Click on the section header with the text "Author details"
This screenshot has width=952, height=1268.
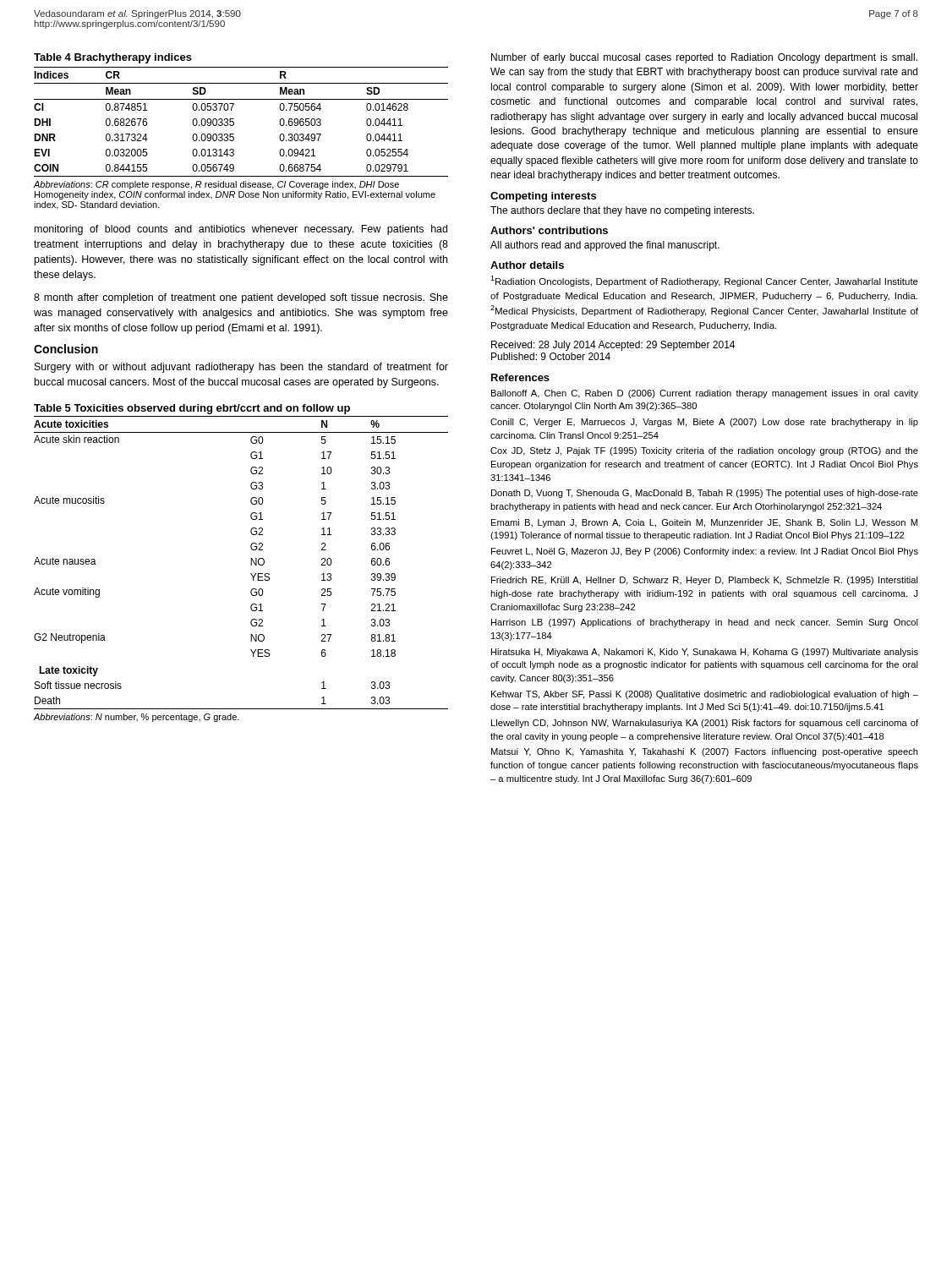[x=527, y=265]
